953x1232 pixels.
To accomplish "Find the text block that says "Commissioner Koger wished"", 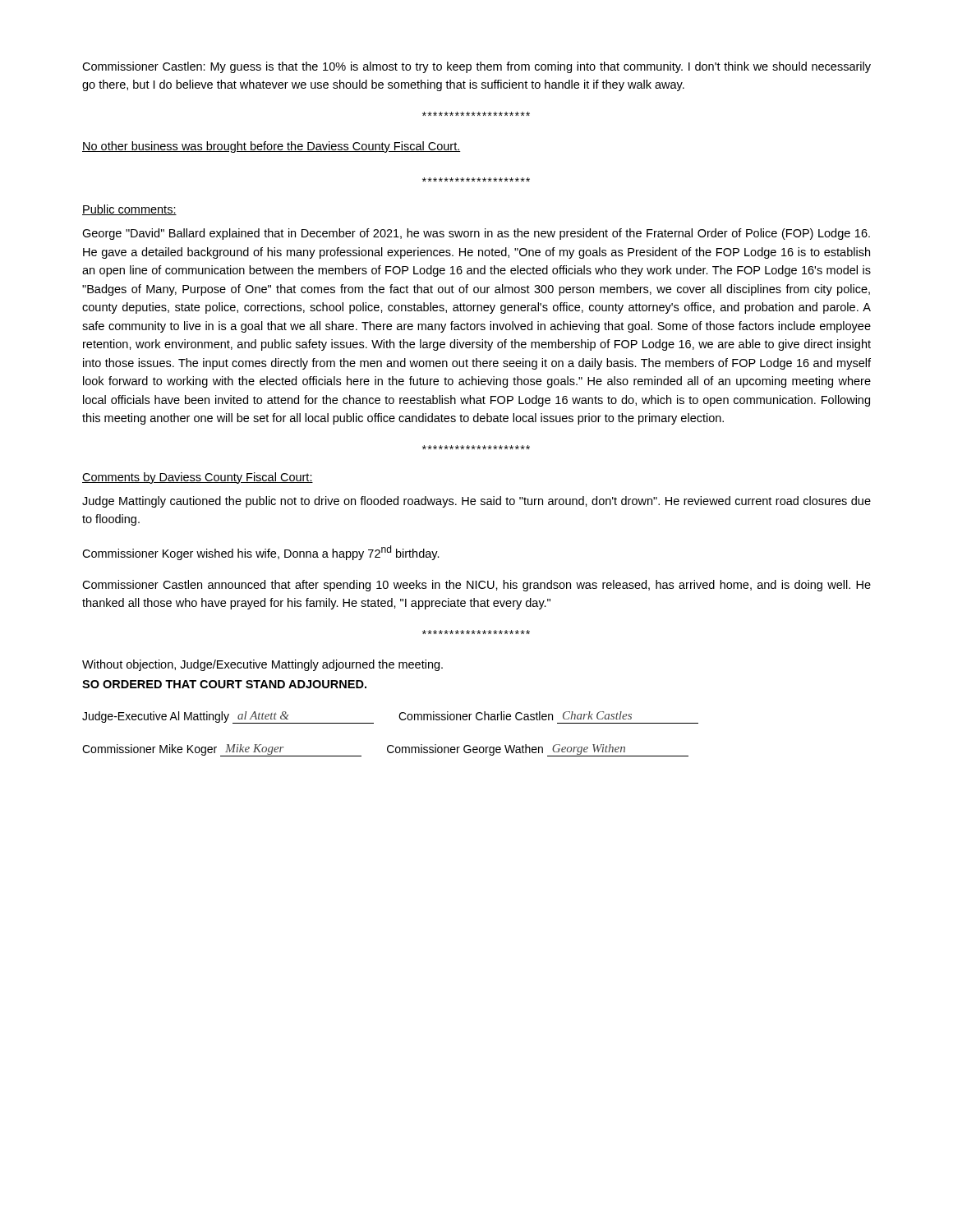I will coord(261,551).
